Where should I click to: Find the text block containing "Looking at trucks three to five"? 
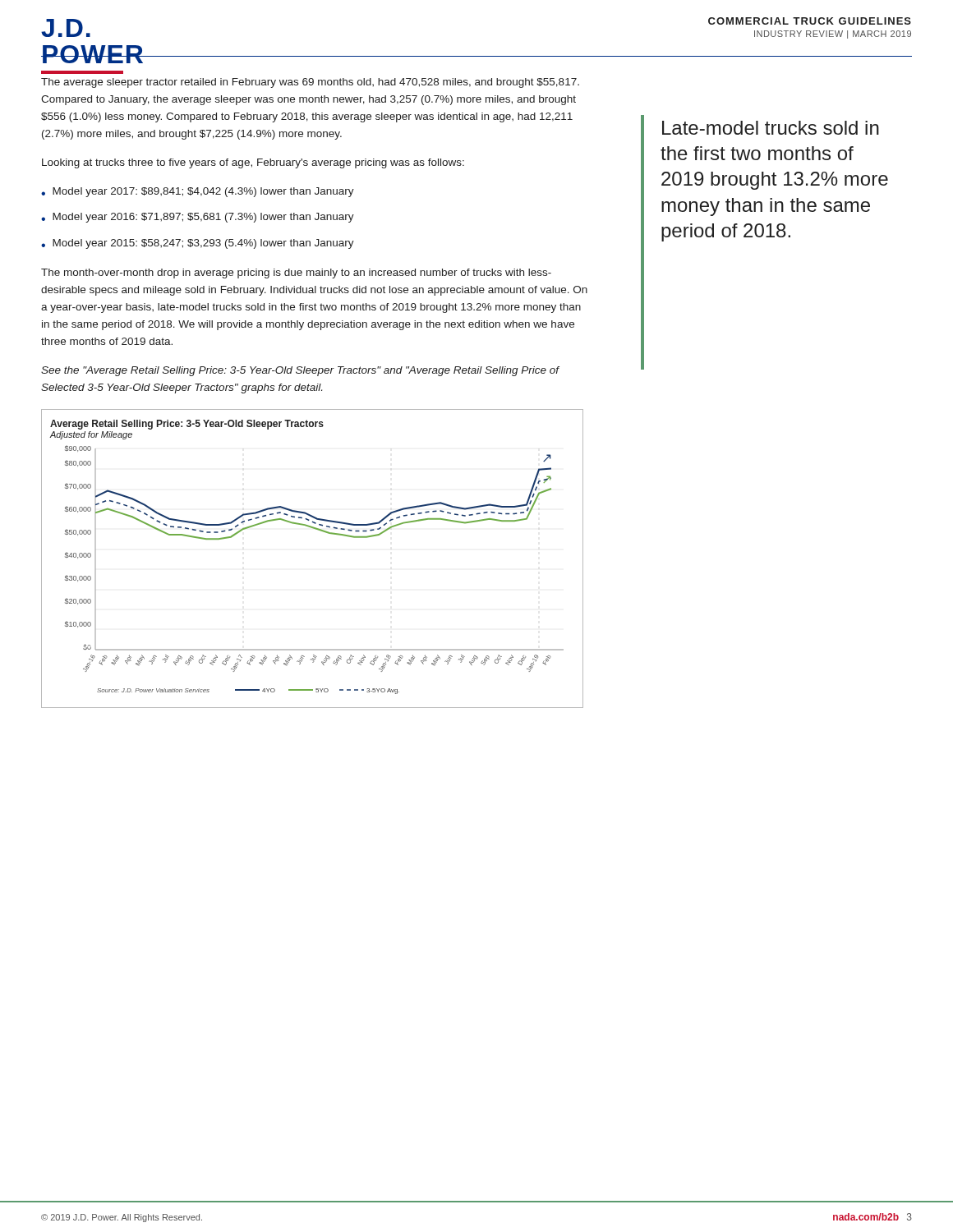(x=253, y=162)
